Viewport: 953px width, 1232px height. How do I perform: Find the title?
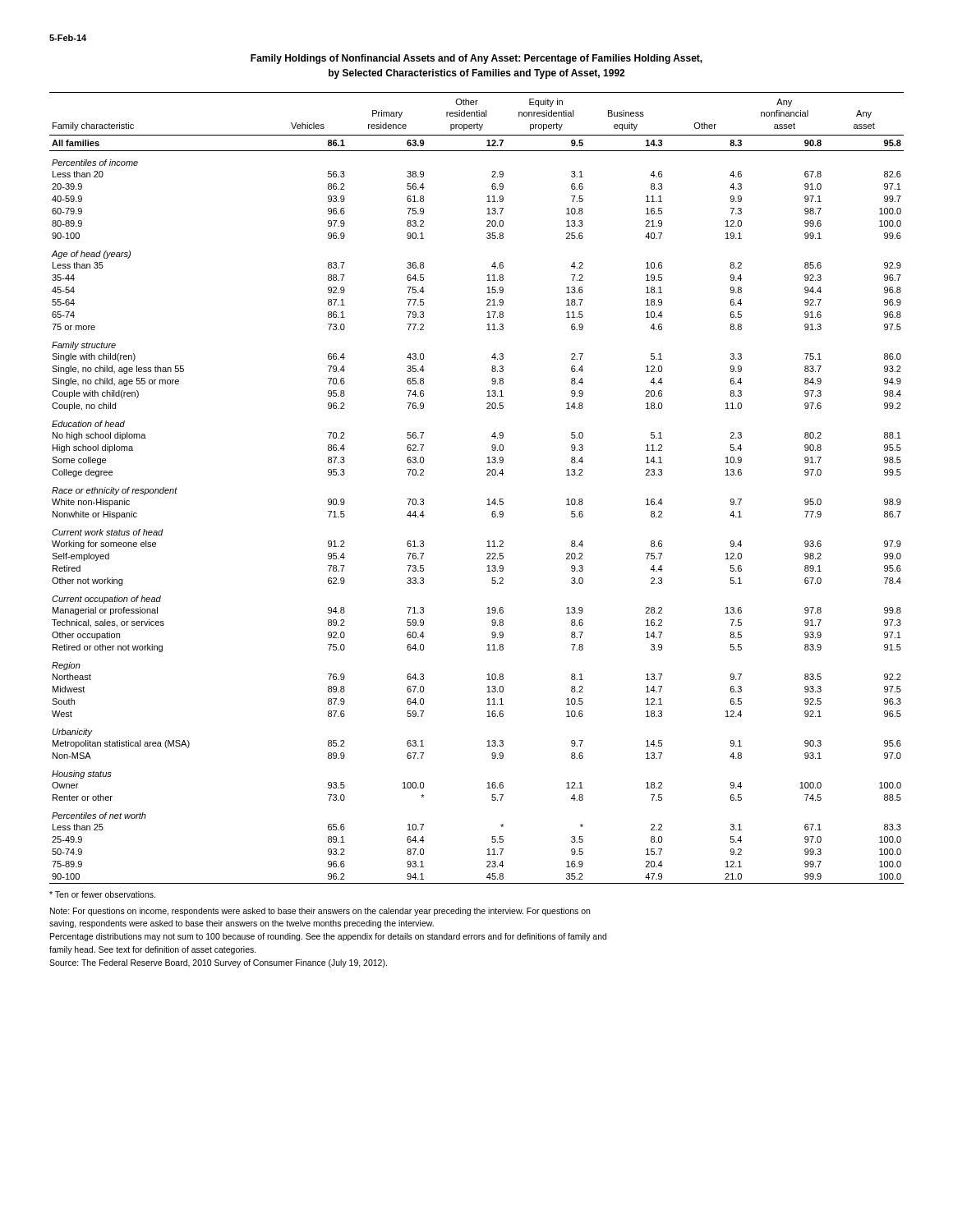(x=476, y=66)
